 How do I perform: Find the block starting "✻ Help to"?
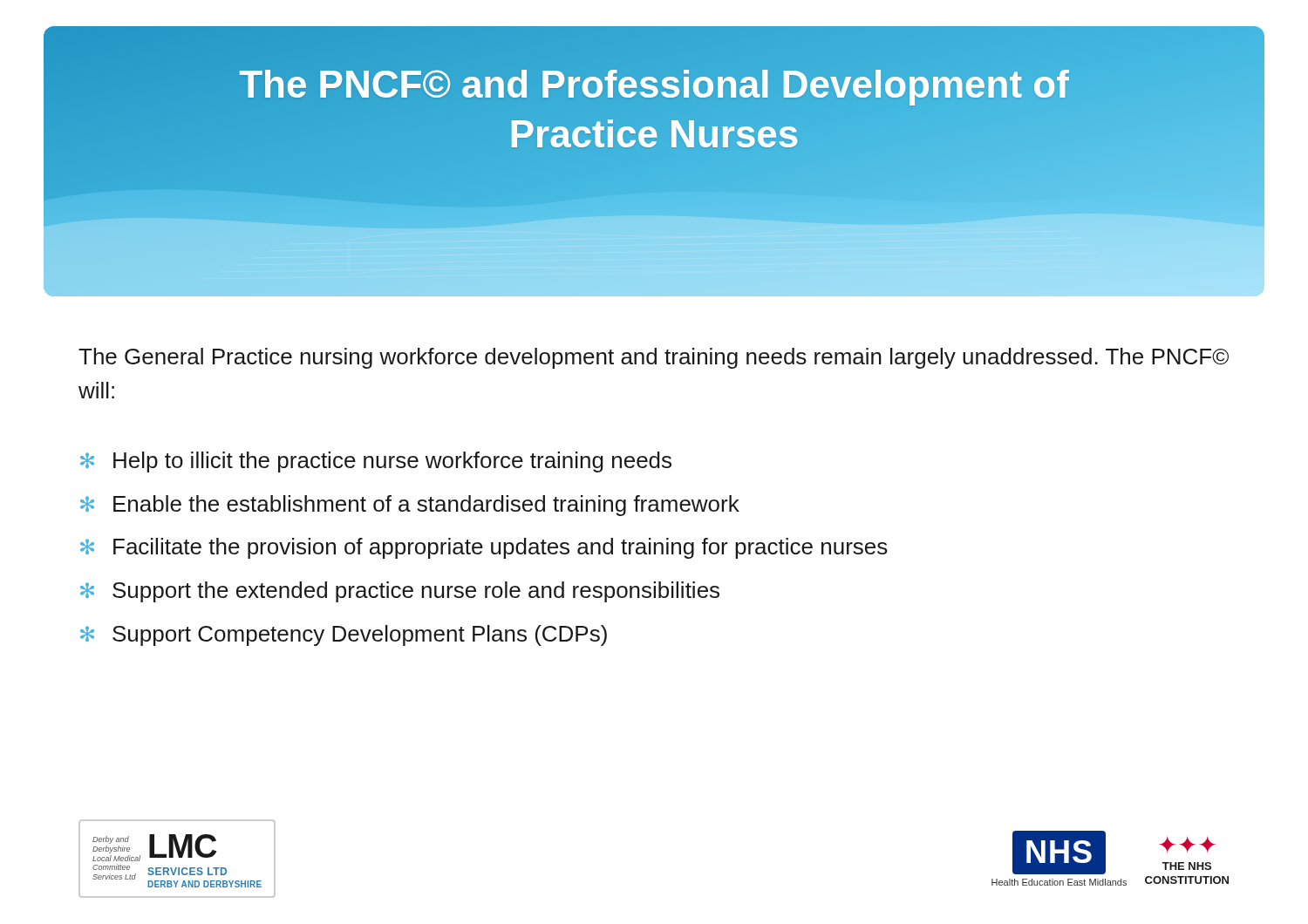(x=375, y=461)
